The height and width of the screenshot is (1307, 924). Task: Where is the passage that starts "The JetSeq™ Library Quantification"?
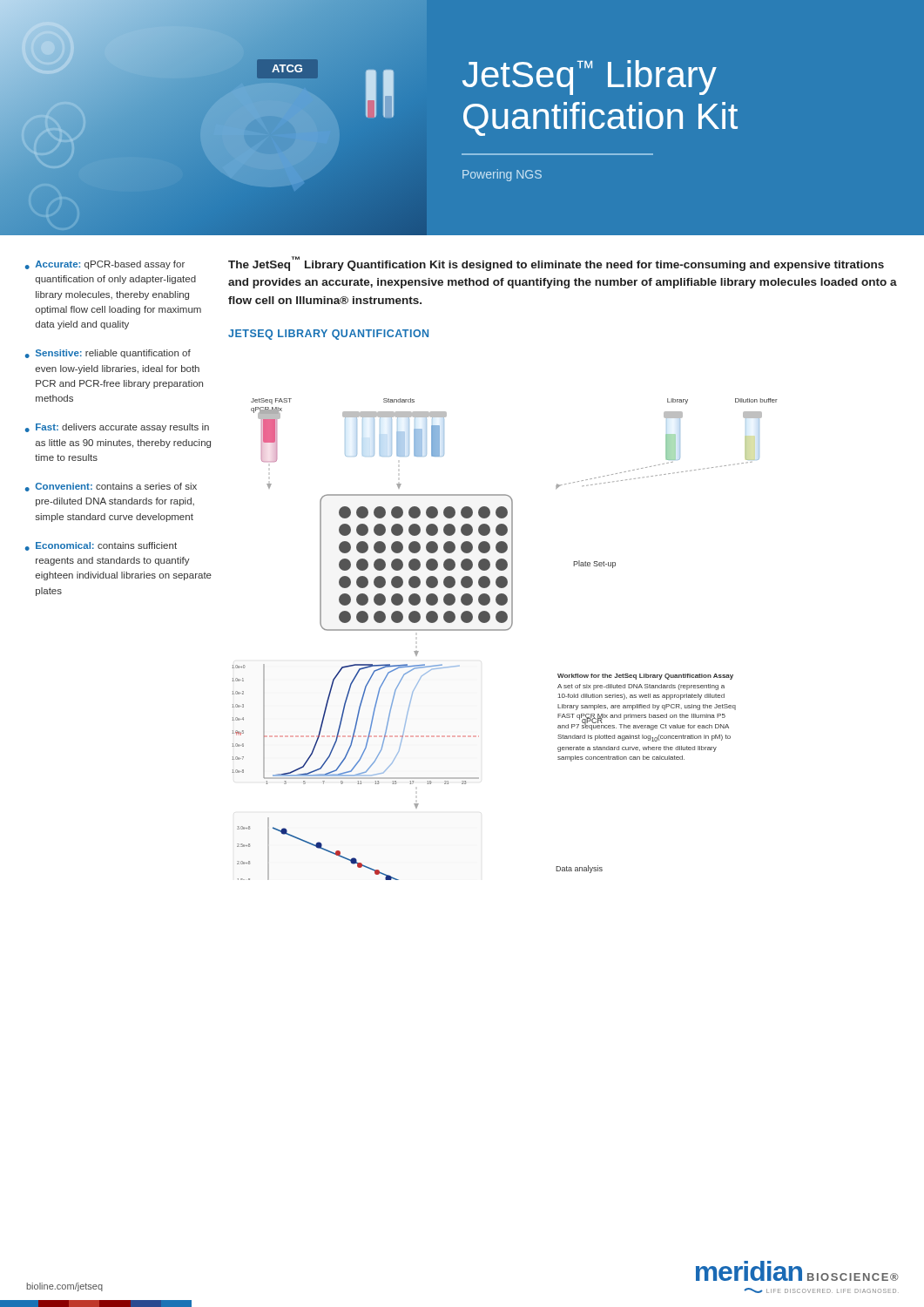tap(562, 281)
